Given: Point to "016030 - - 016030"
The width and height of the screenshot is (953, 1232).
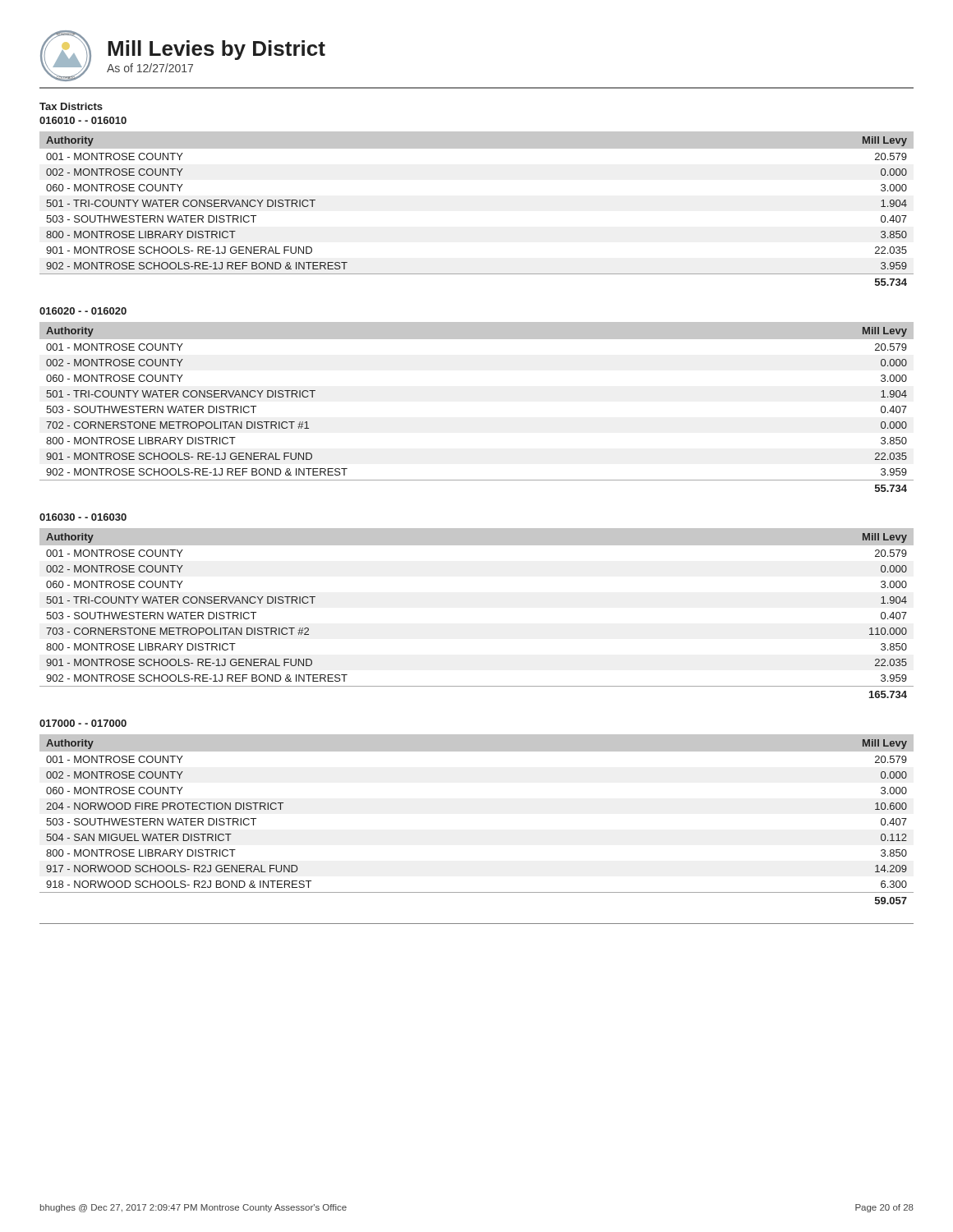Looking at the screenshot, I should pos(83,517).
